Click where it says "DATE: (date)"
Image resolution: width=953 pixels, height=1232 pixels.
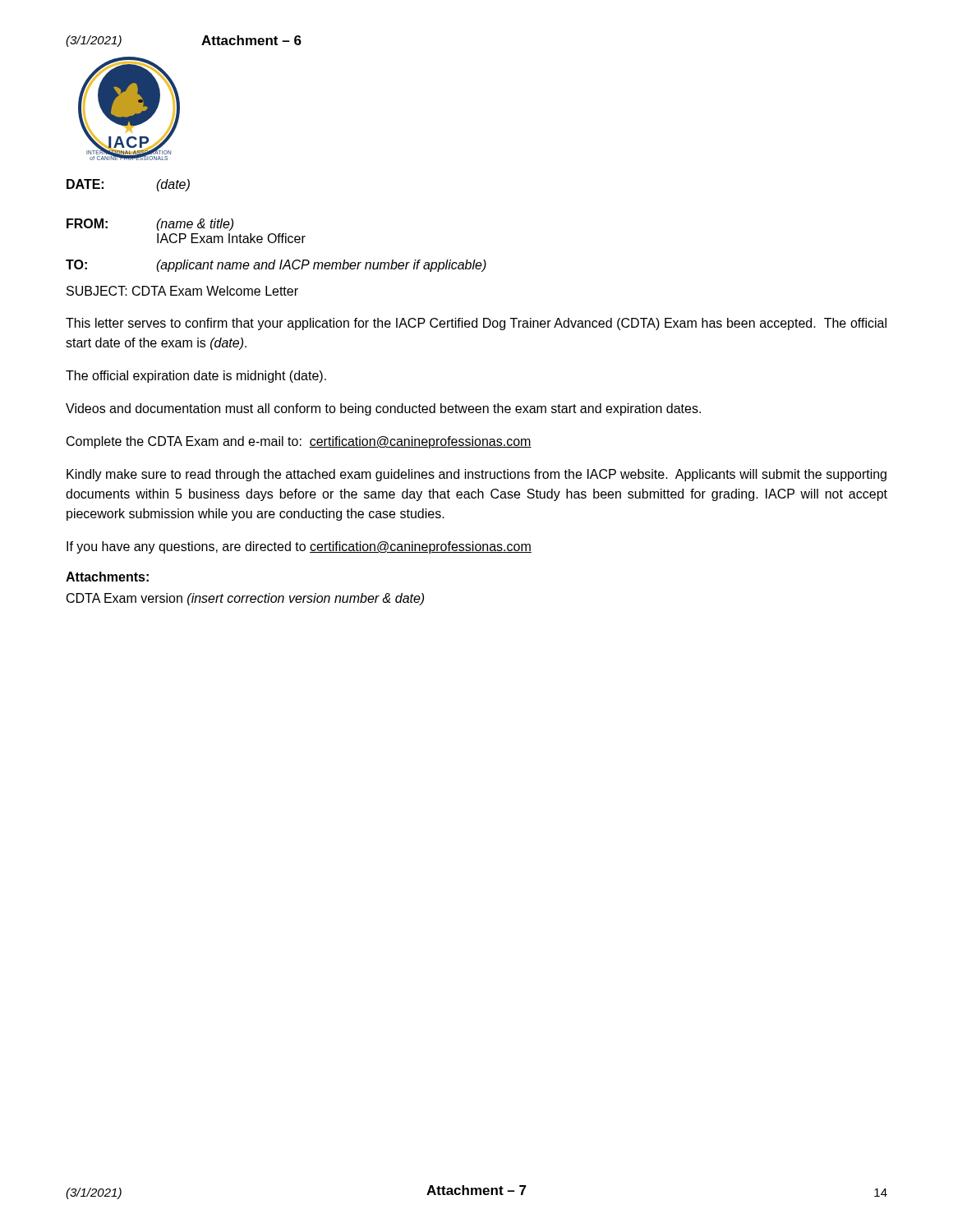(x=83, y=186)
